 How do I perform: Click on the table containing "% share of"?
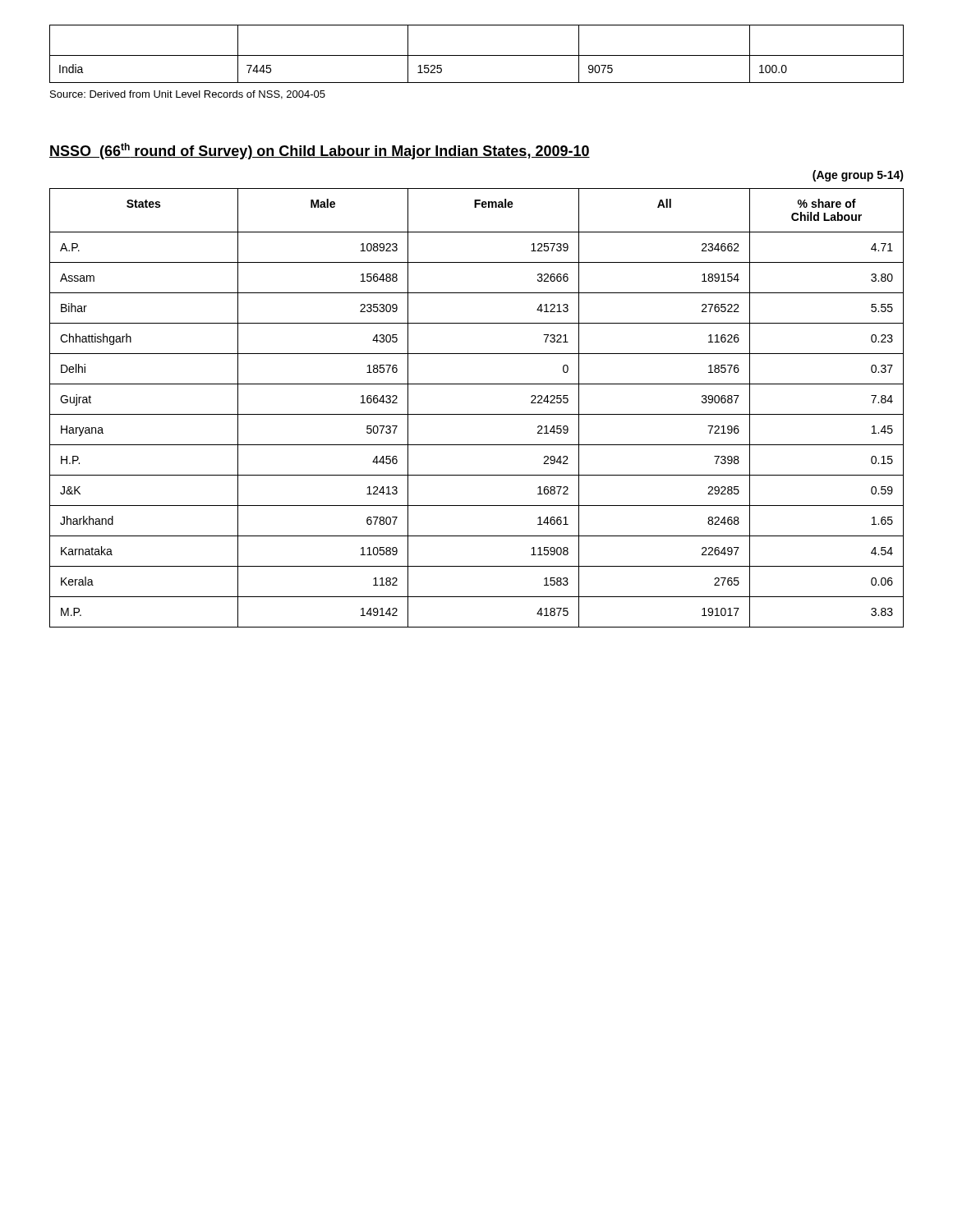[x=476, y=408]
